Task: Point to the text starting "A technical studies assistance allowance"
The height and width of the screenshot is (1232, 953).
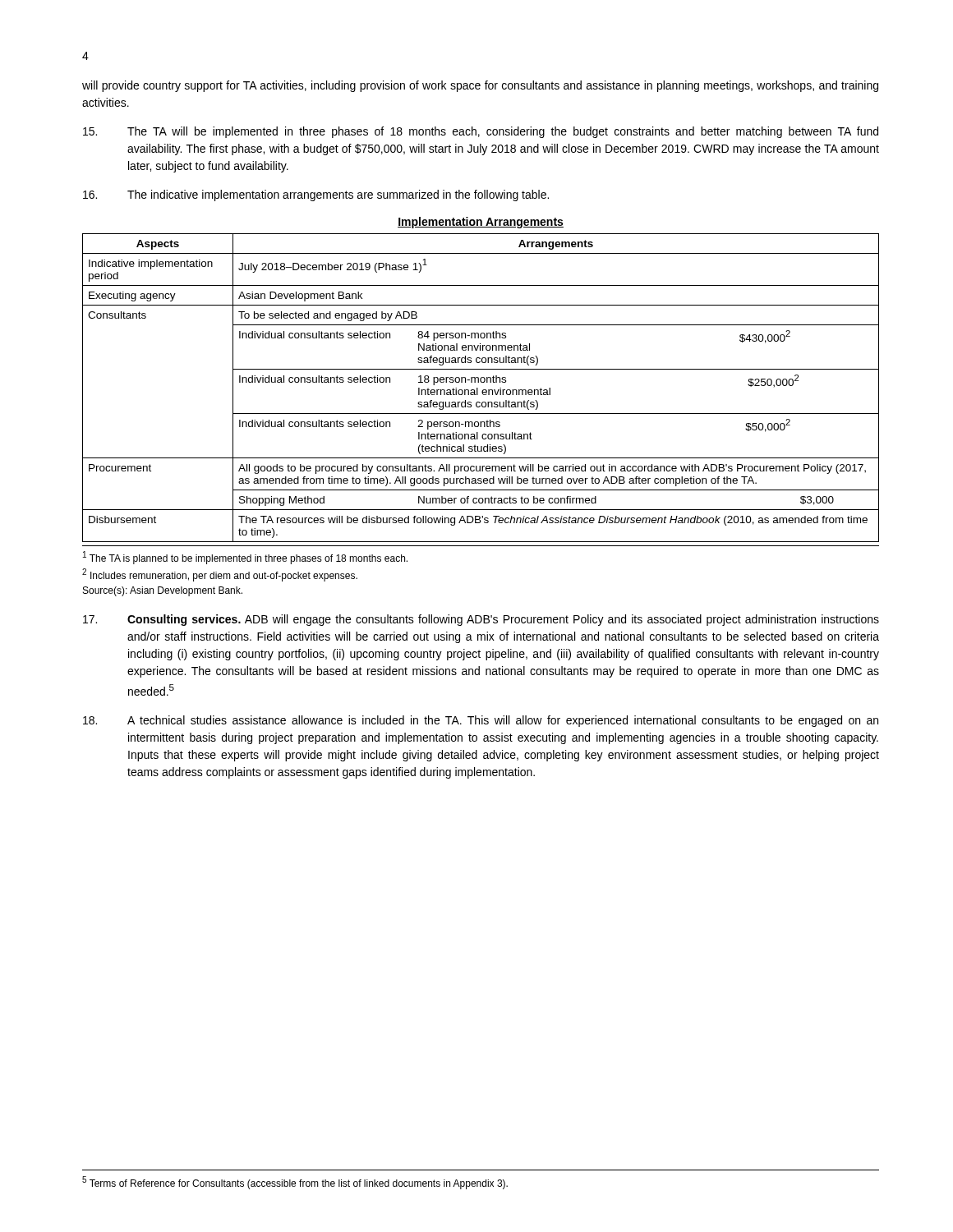Action: pyautogui.click(x=481, y=746)
